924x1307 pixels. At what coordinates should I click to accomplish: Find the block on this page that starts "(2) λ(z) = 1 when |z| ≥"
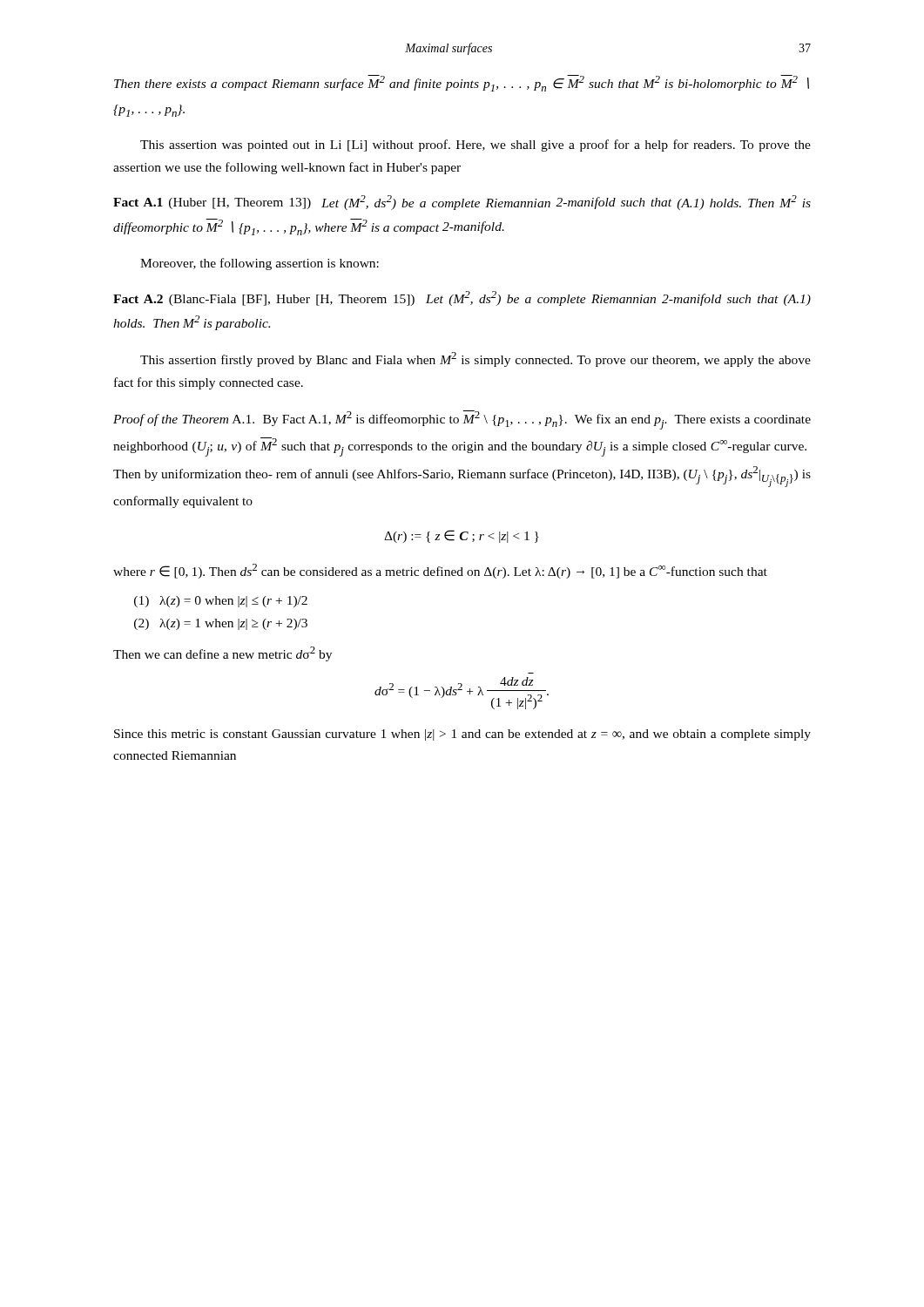pos(221,623)
